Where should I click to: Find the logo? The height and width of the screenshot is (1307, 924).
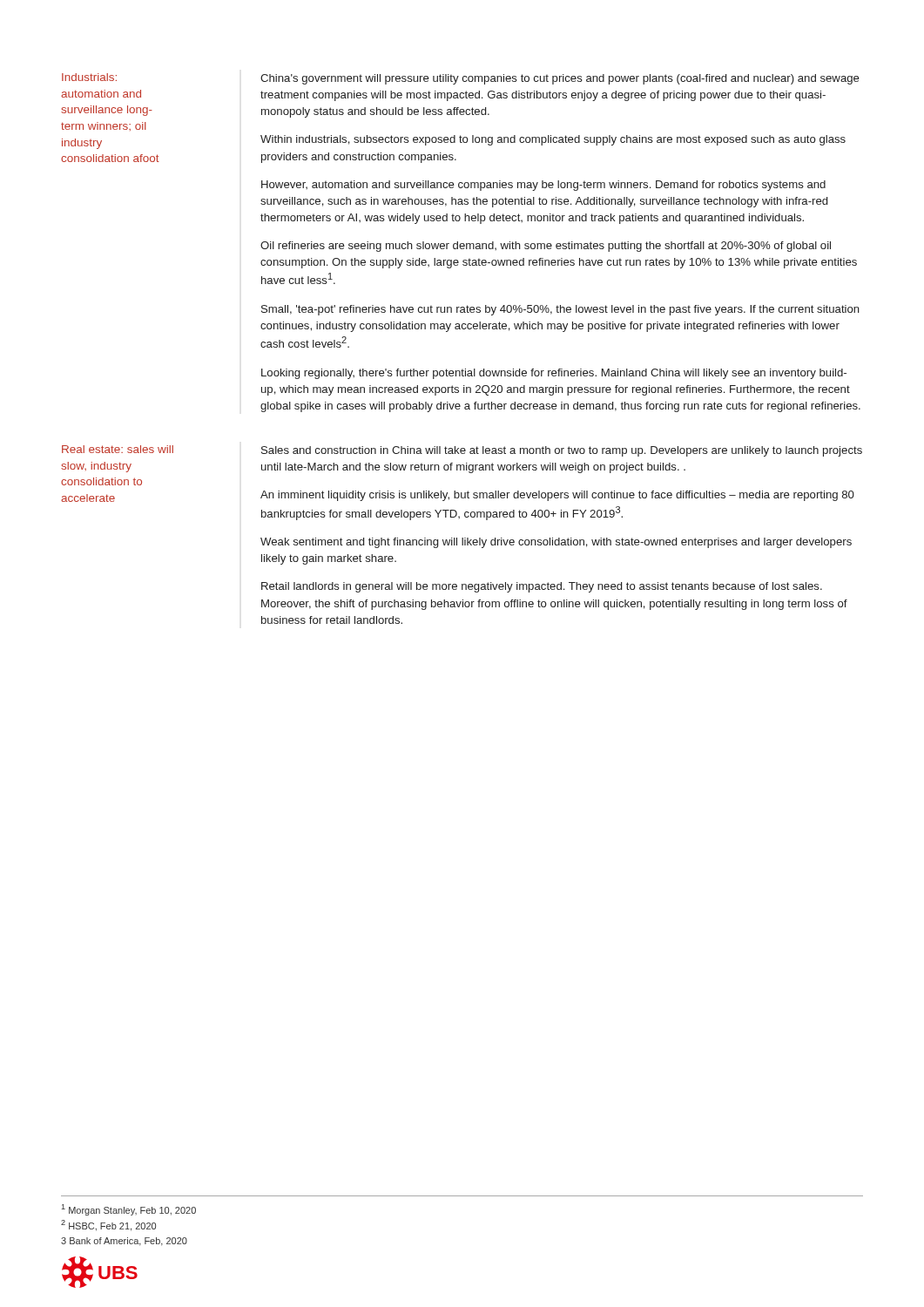(100, 1273)
